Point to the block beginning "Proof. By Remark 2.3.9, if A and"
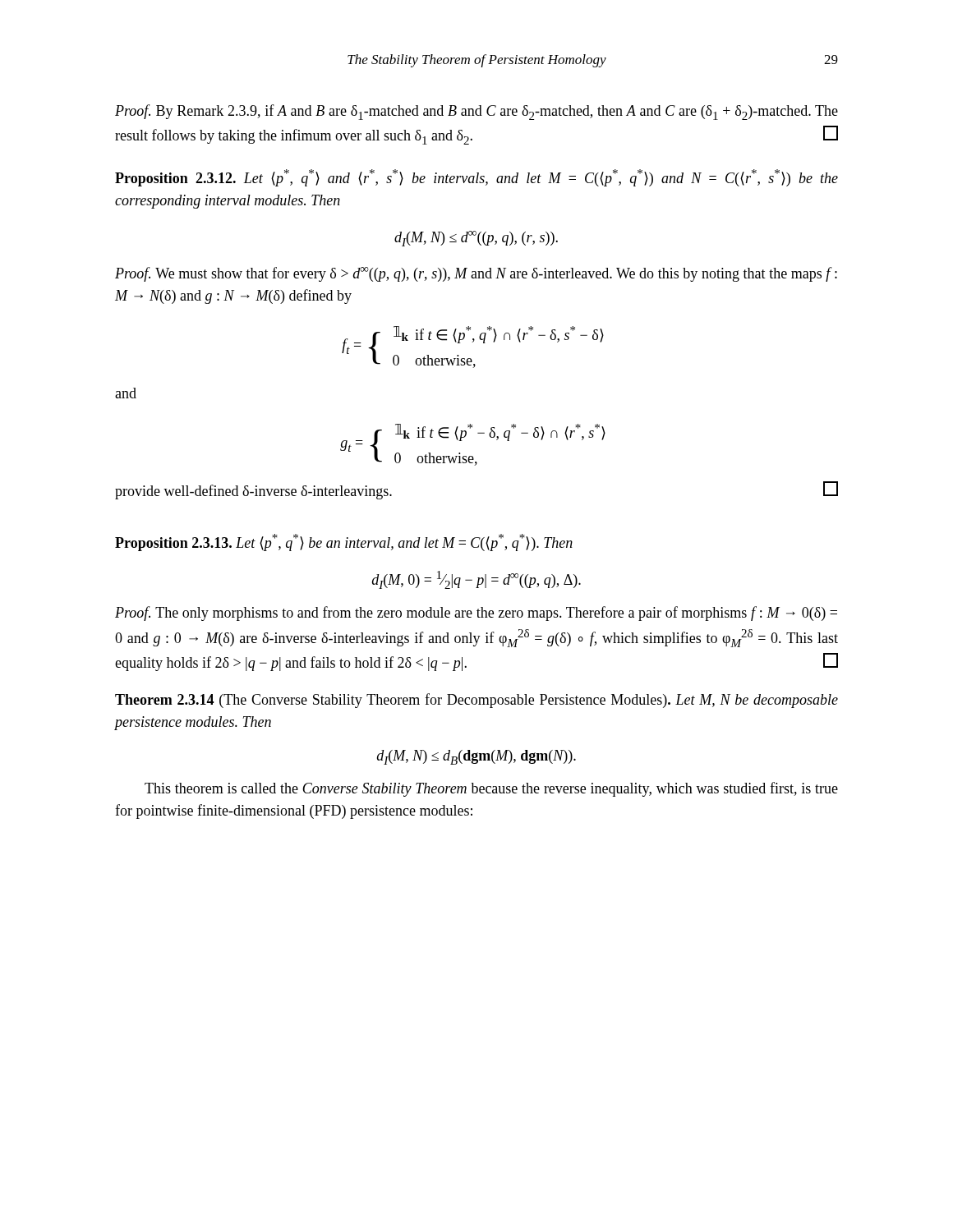This screenshot has width=953, height=1232. [x=476, y=124]
